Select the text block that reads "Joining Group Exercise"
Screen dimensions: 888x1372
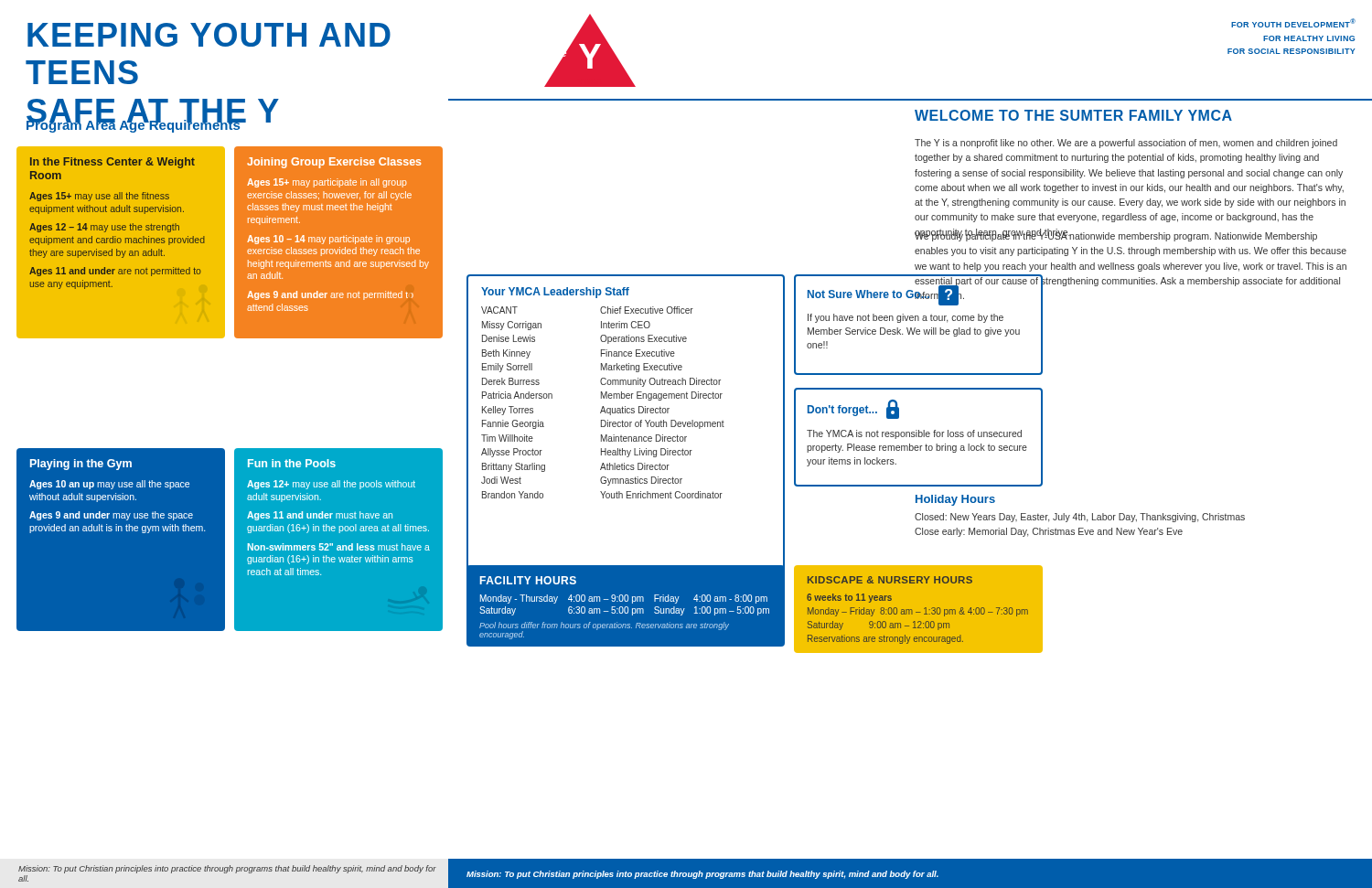(340, 243)
